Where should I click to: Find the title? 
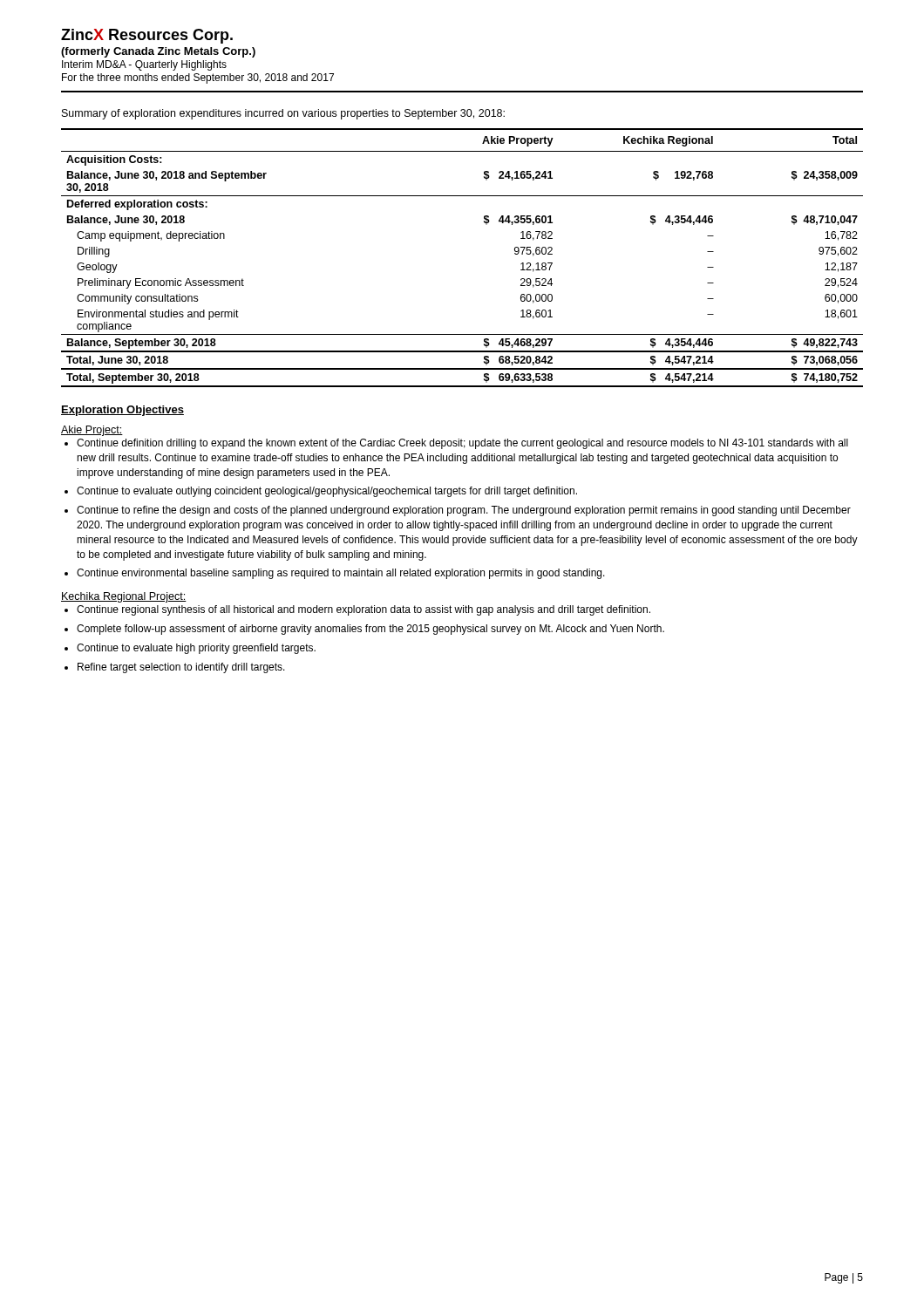[x=147, y=35]
